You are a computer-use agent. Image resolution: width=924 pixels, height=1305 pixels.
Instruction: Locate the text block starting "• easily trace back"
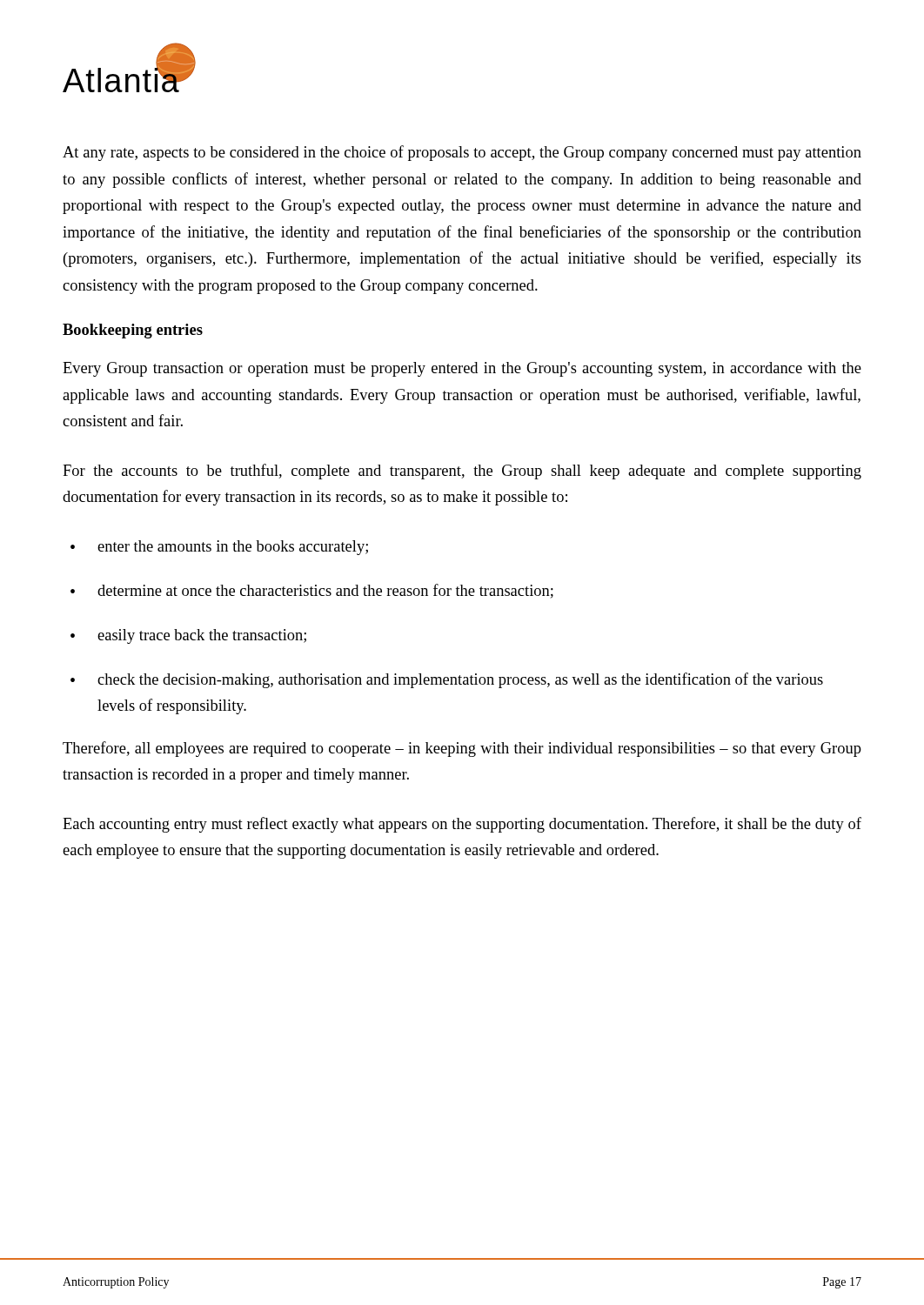pos(188,636)
